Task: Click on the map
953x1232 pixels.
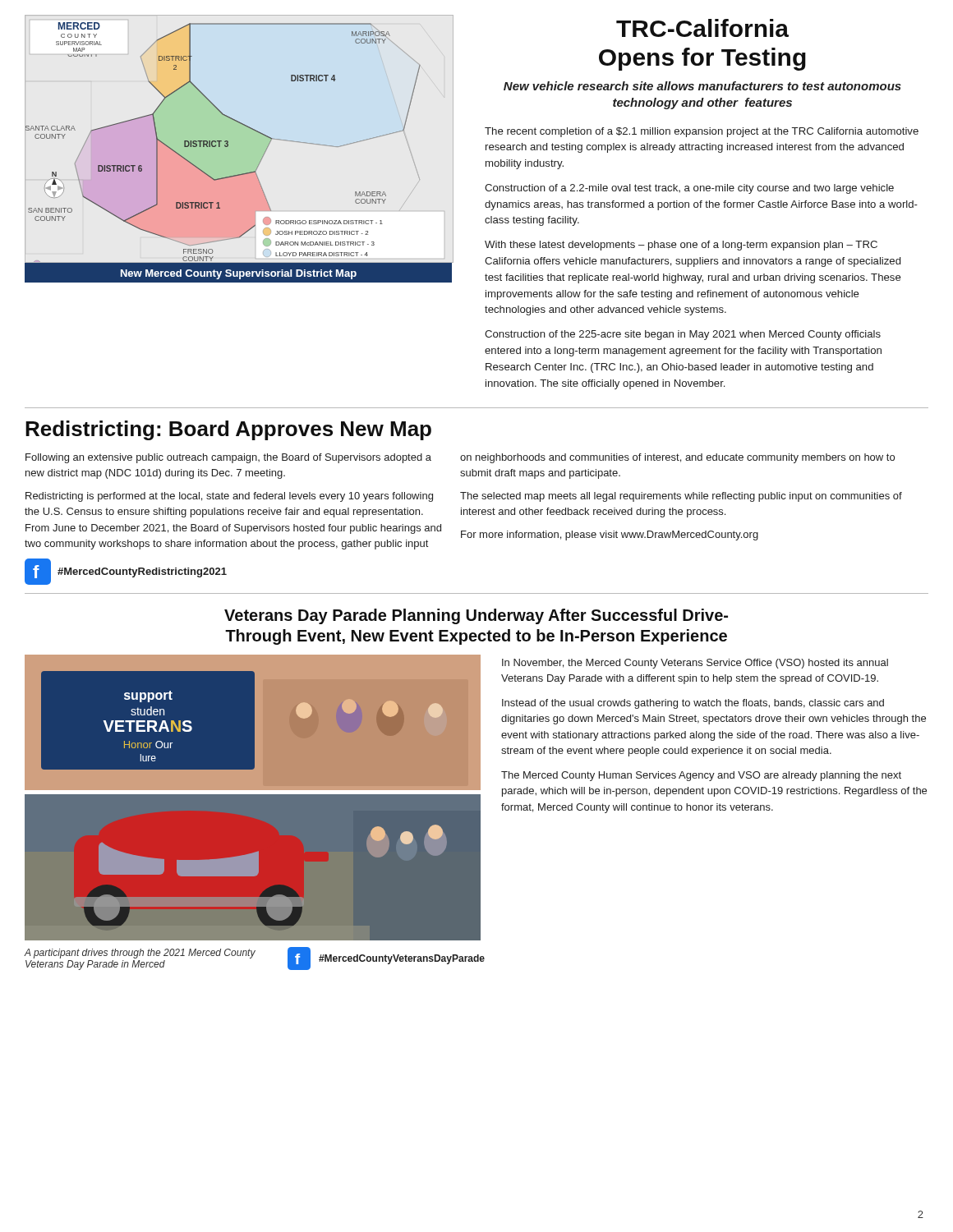Action: (x=242, y=149)
